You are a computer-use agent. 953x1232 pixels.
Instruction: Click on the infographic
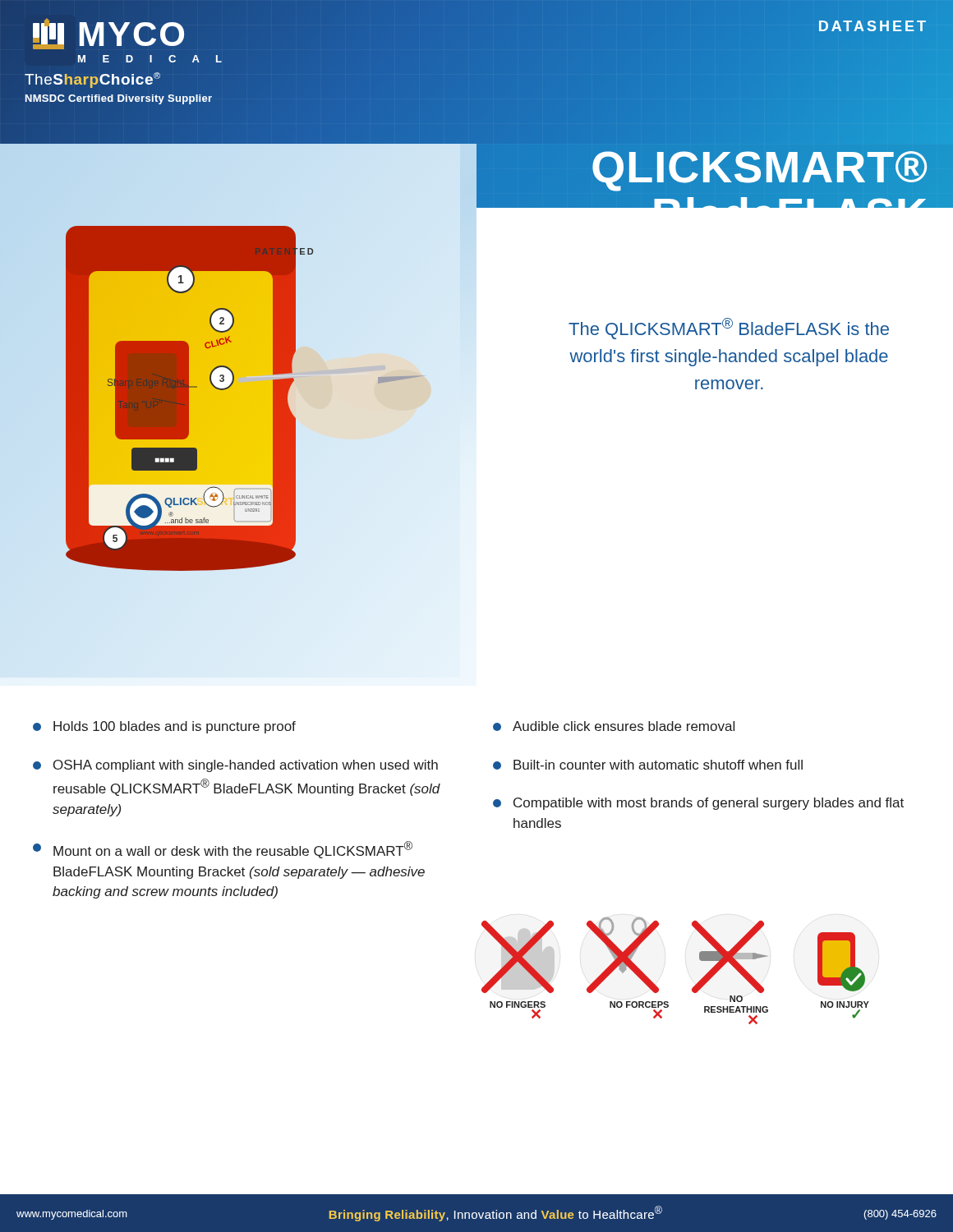click(x=694, y=977)
